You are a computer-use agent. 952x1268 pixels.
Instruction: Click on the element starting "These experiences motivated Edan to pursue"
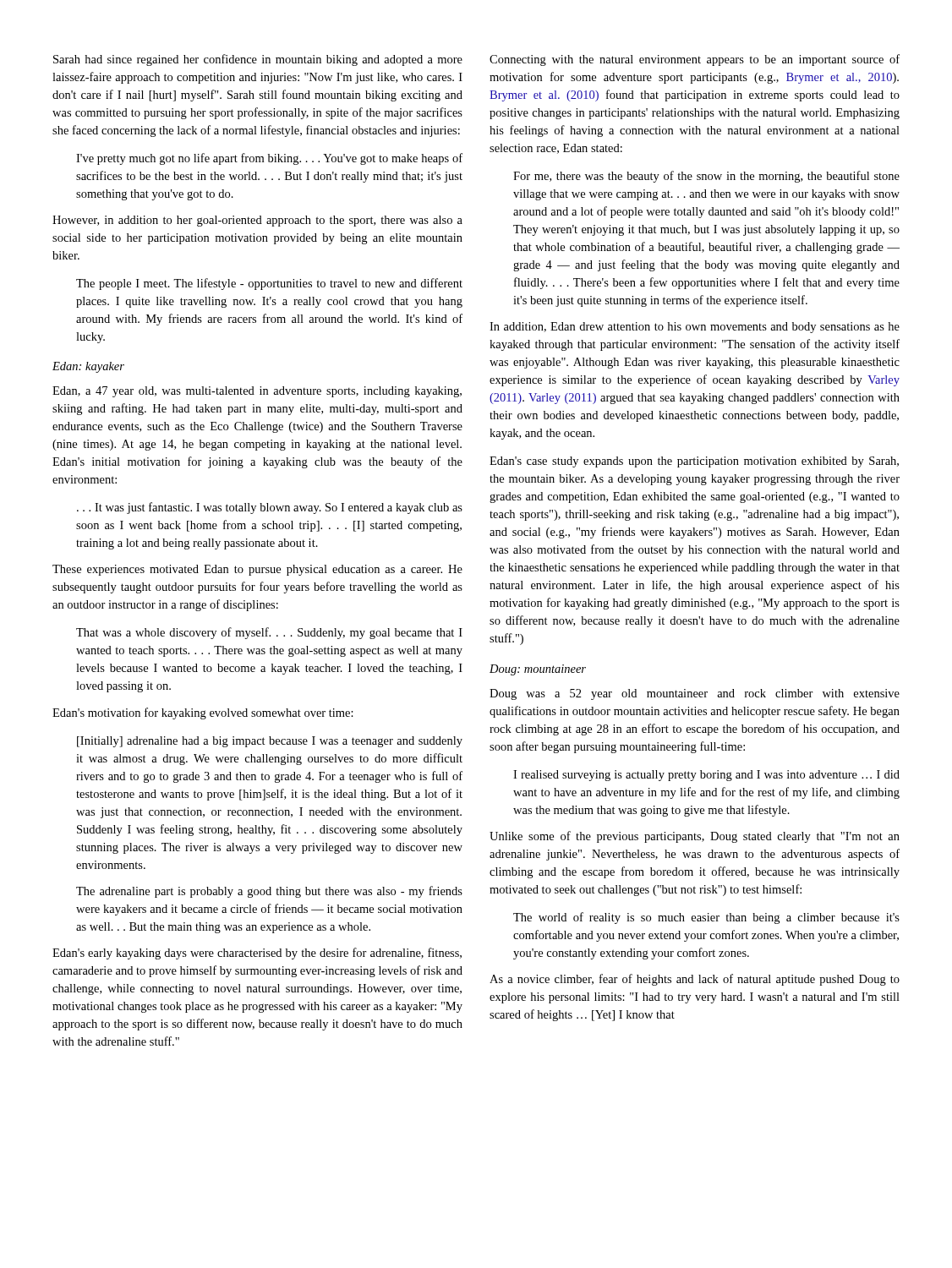[x=257, y=587]
